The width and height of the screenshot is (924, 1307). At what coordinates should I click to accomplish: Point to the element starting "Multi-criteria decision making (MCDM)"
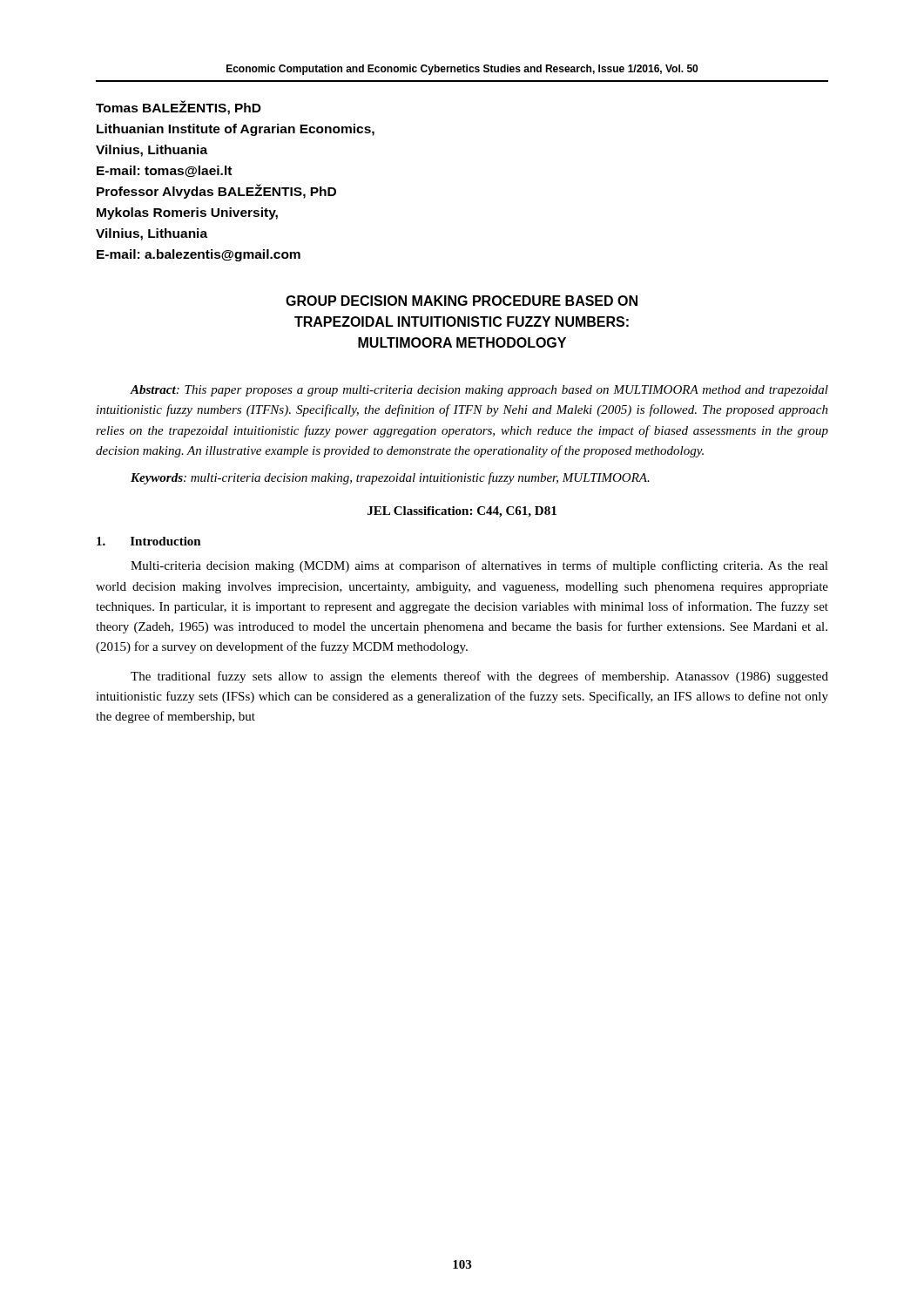click(x=462, y=606)
